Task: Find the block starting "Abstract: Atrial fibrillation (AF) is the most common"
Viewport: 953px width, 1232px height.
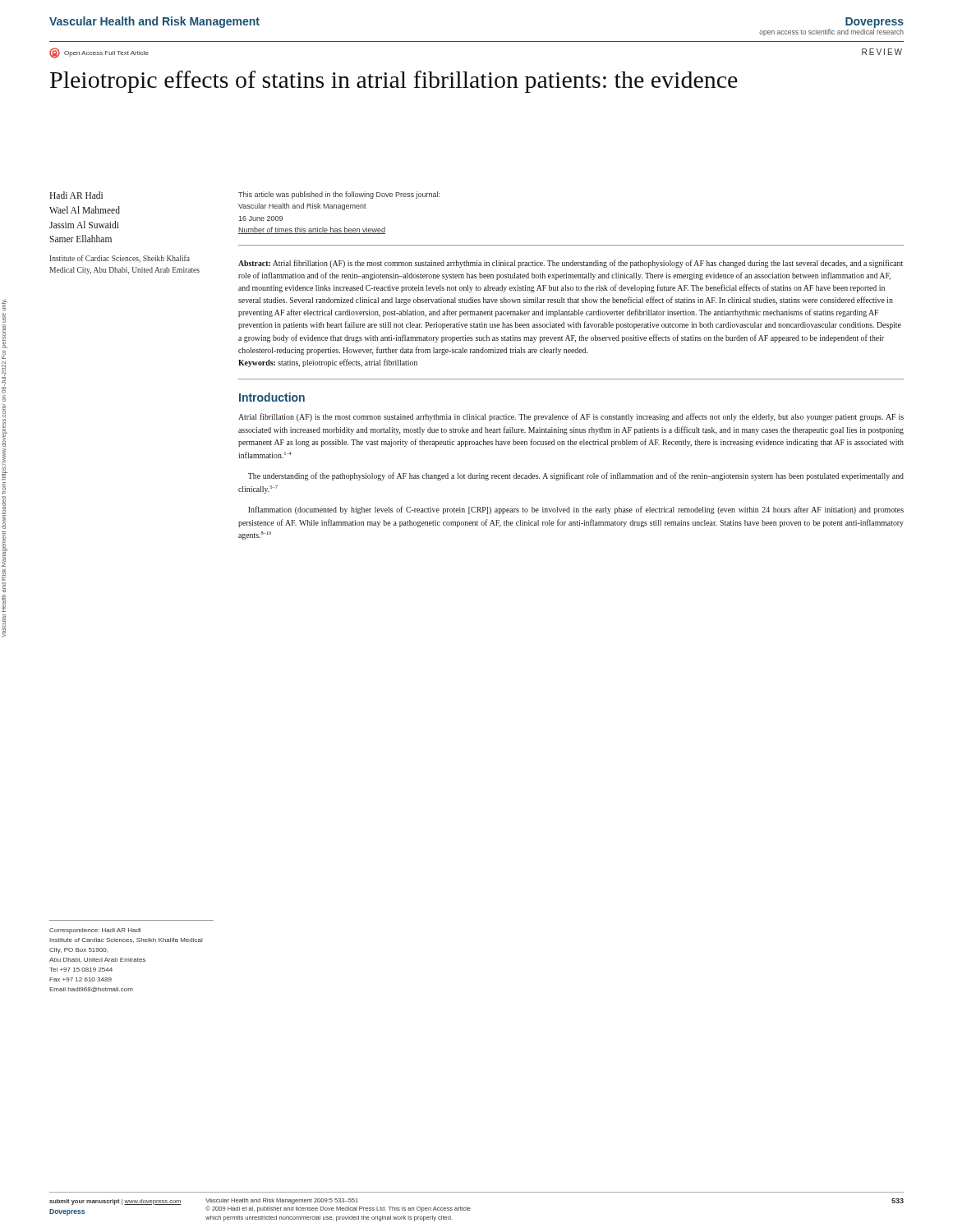Action: (x=571, y=313)
